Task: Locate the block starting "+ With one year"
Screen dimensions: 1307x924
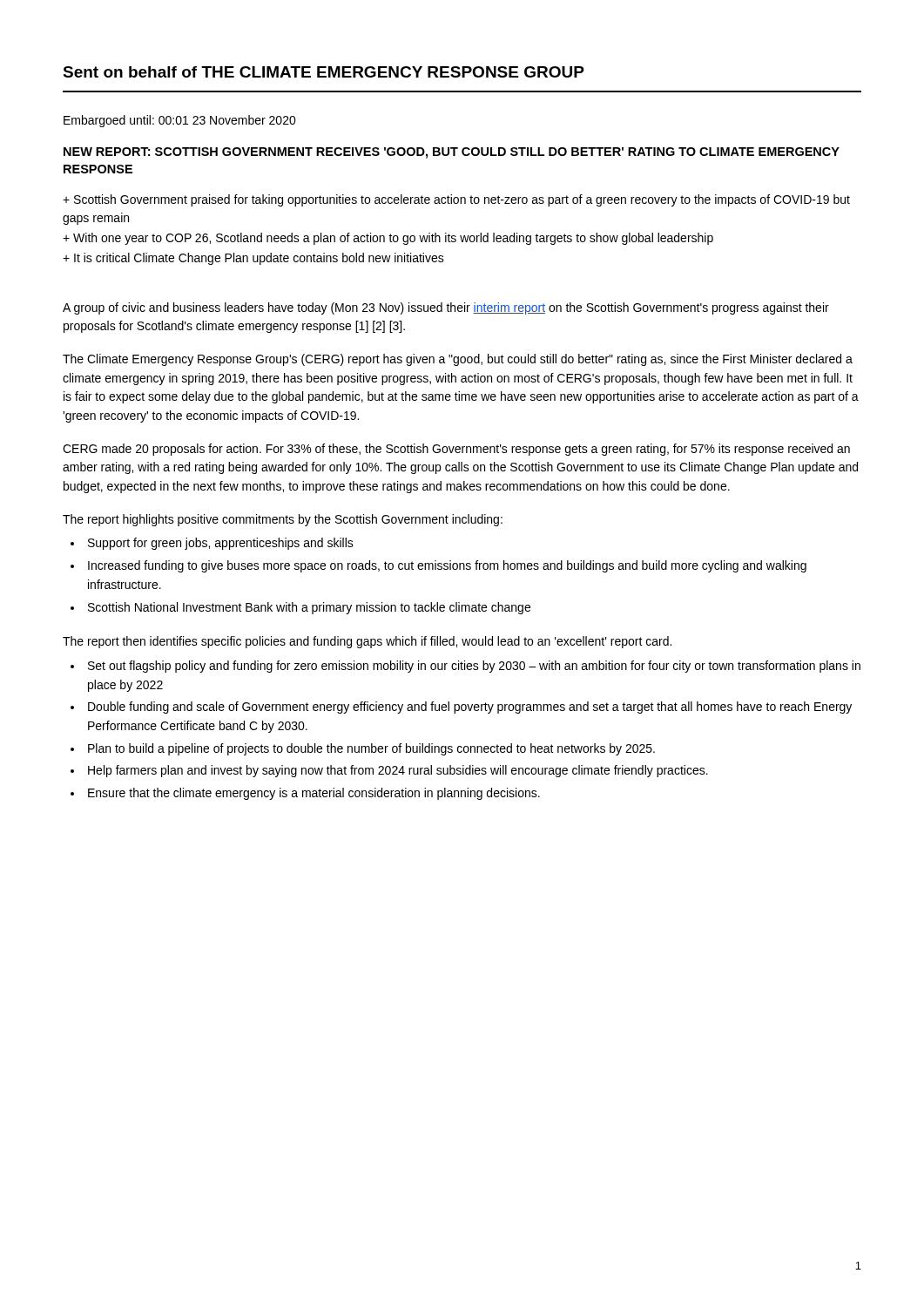Action: click(x=388, y=238)
